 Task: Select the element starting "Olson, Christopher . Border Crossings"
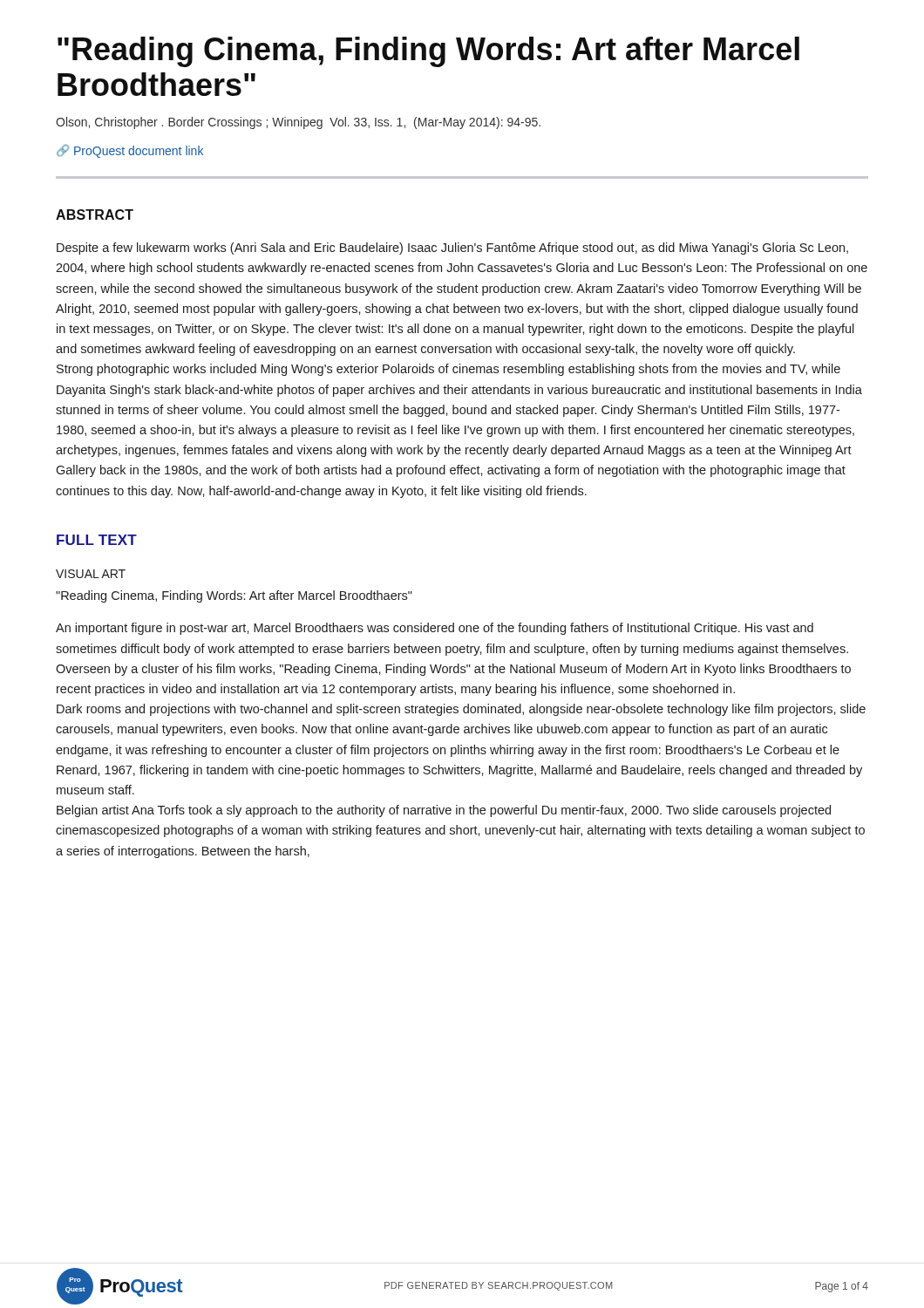tap(299, 122)
